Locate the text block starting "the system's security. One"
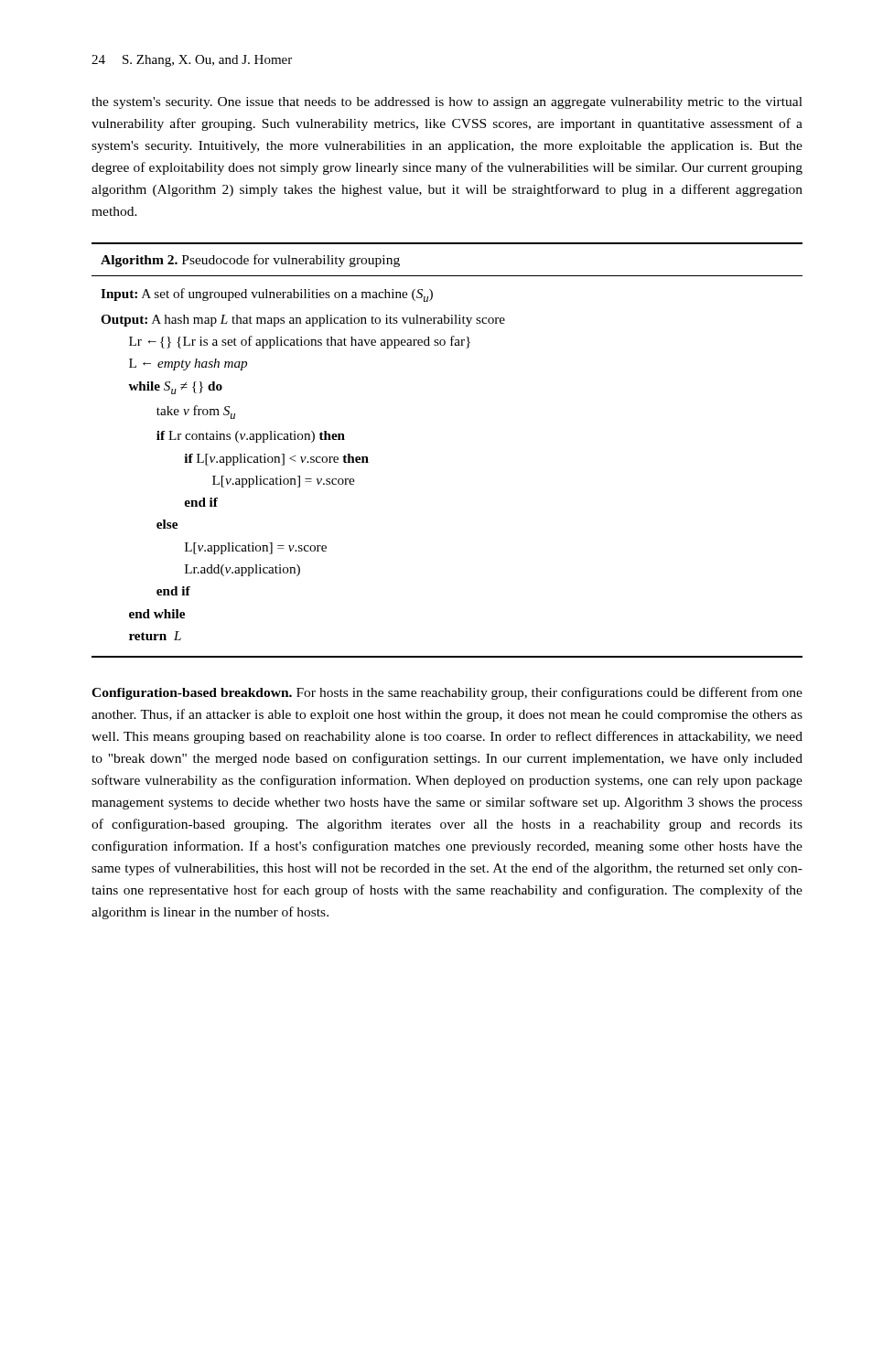Viewport: 894px width, 1372px height. point(447,156)
